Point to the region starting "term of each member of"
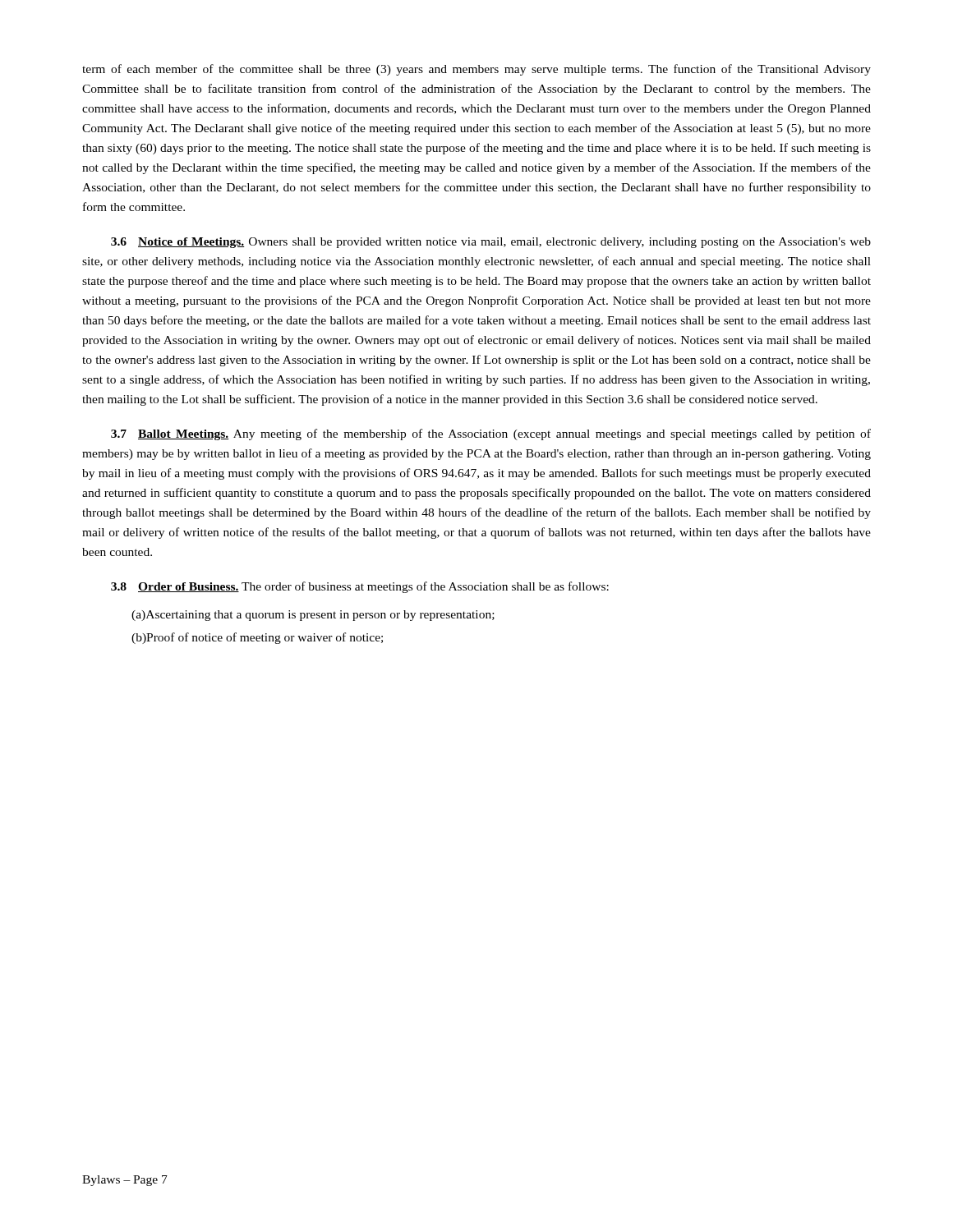The height and width of the screenshot is (1232, 953). [476, 138]
